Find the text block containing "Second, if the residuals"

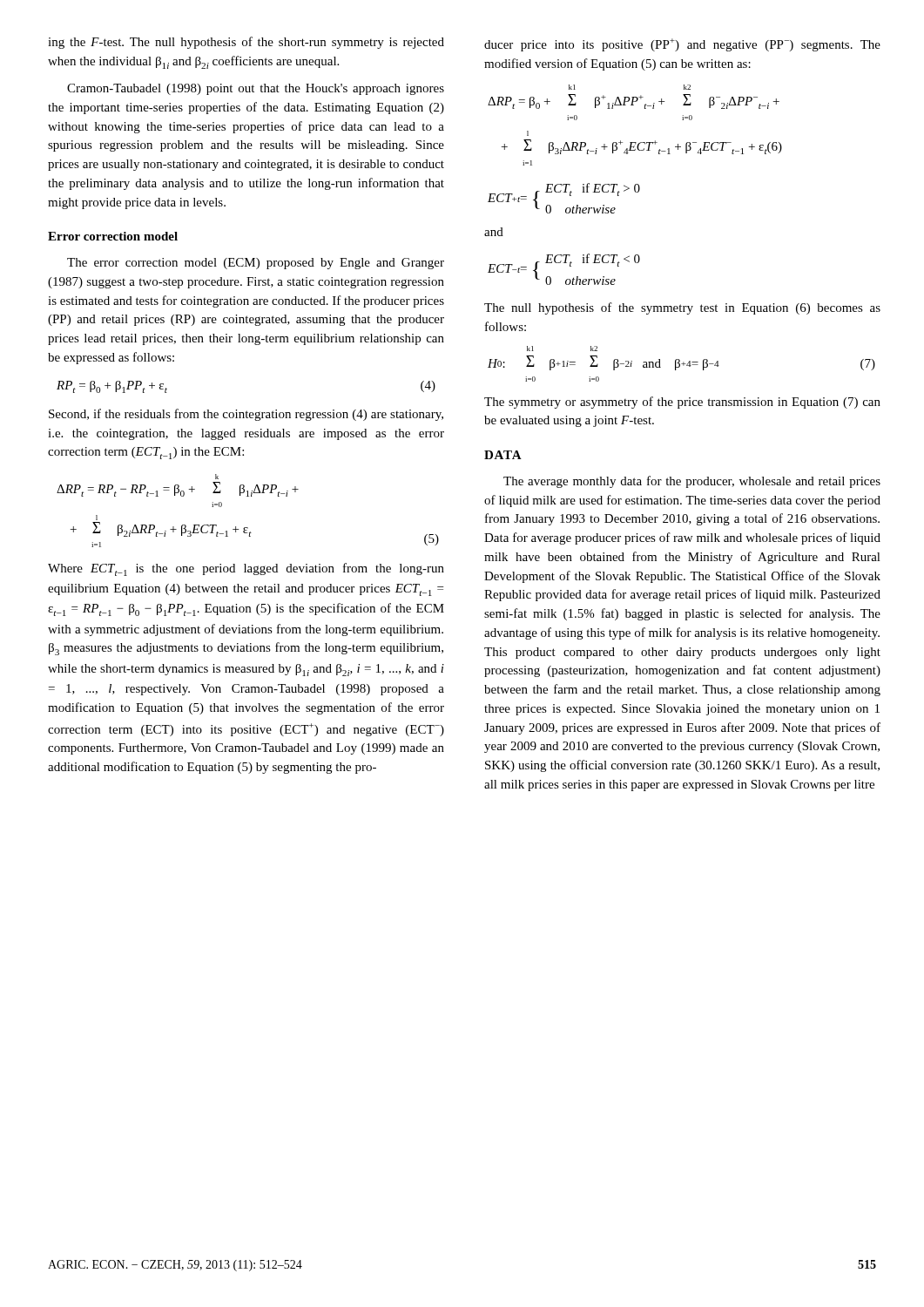(246, 434)
